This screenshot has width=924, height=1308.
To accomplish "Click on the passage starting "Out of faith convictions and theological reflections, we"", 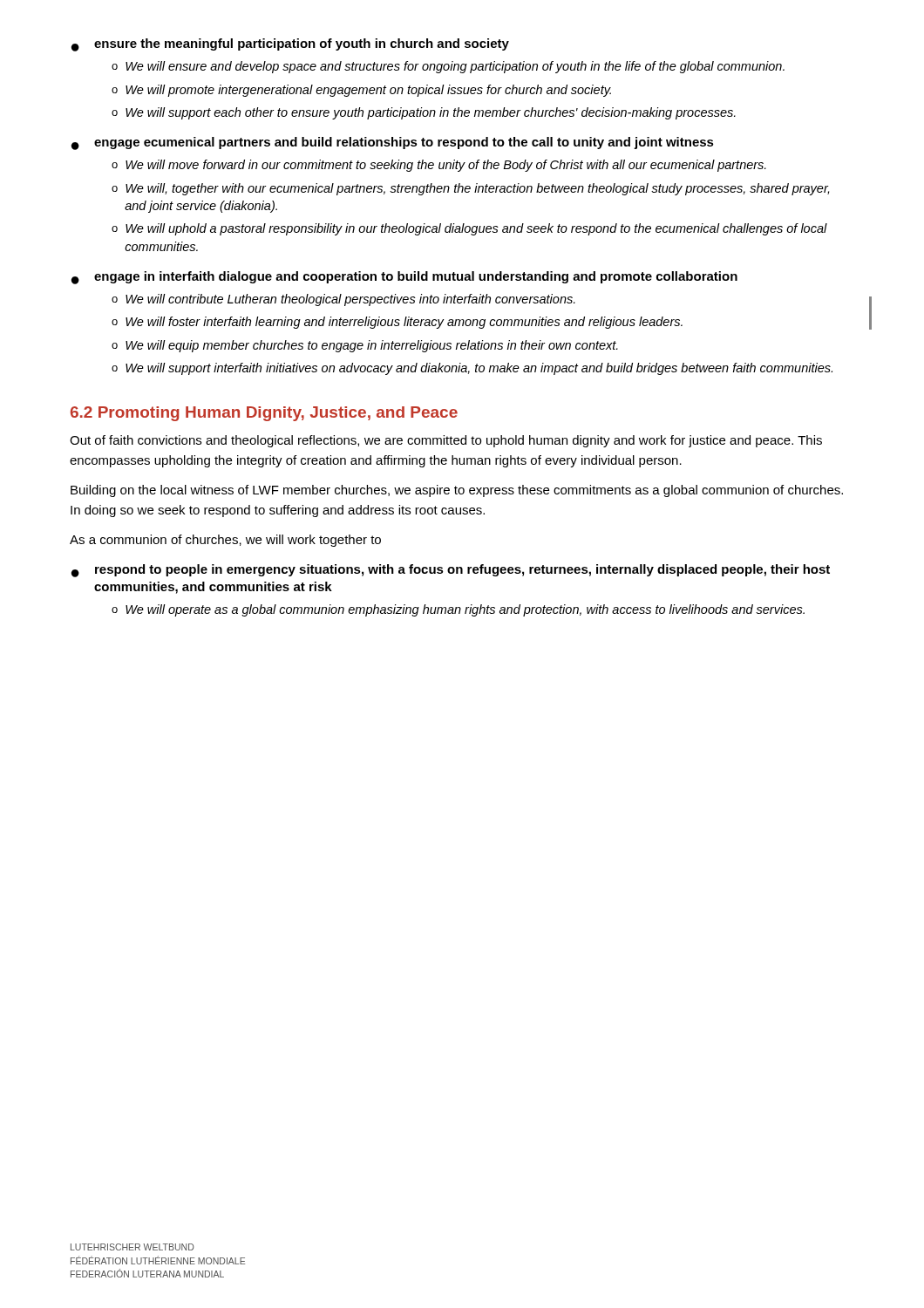I will (446, 450).
